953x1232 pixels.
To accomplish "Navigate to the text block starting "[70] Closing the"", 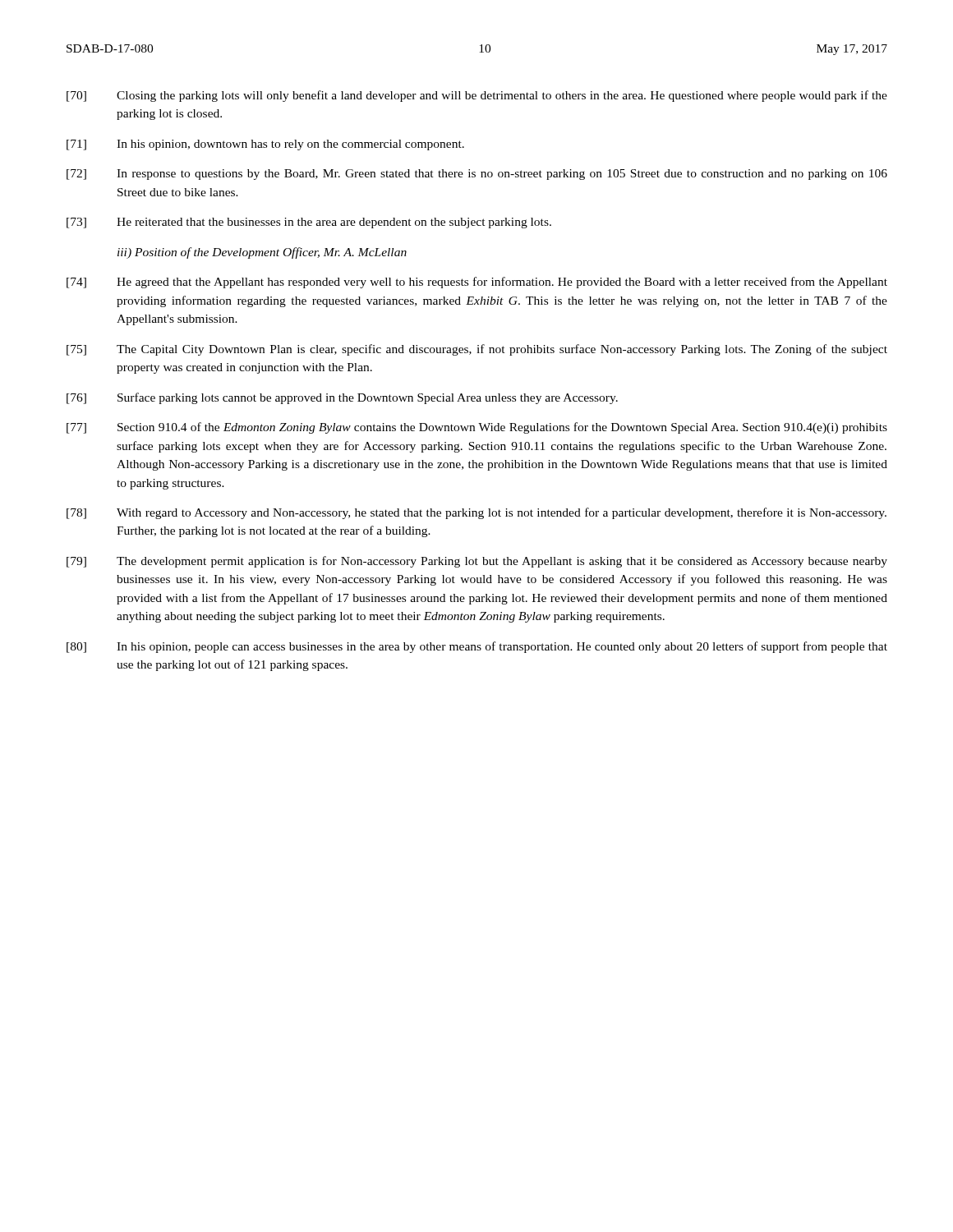I will click(x=476, y=105).
